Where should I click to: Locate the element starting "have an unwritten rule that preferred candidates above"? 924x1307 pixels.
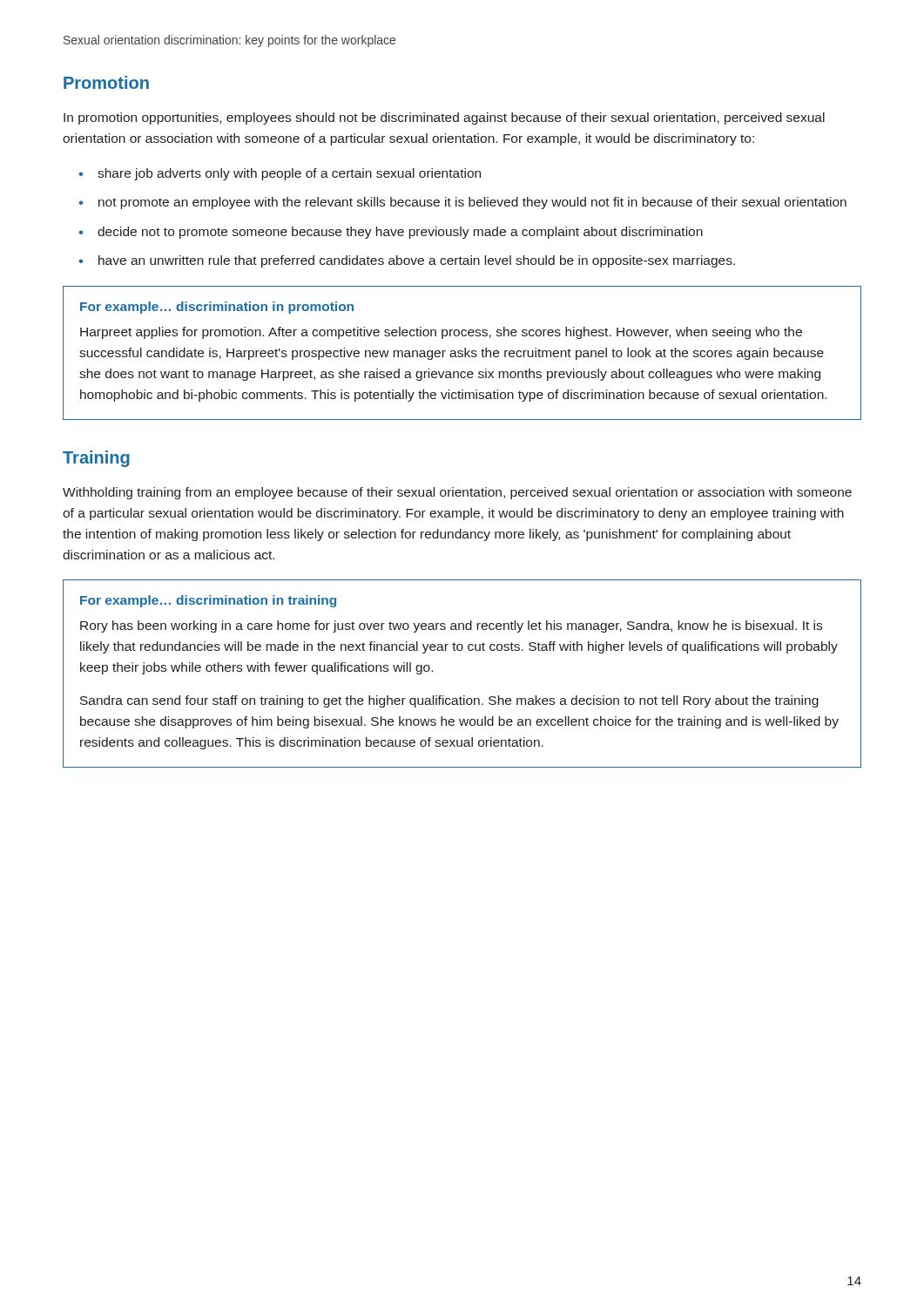tap(417, 260)
